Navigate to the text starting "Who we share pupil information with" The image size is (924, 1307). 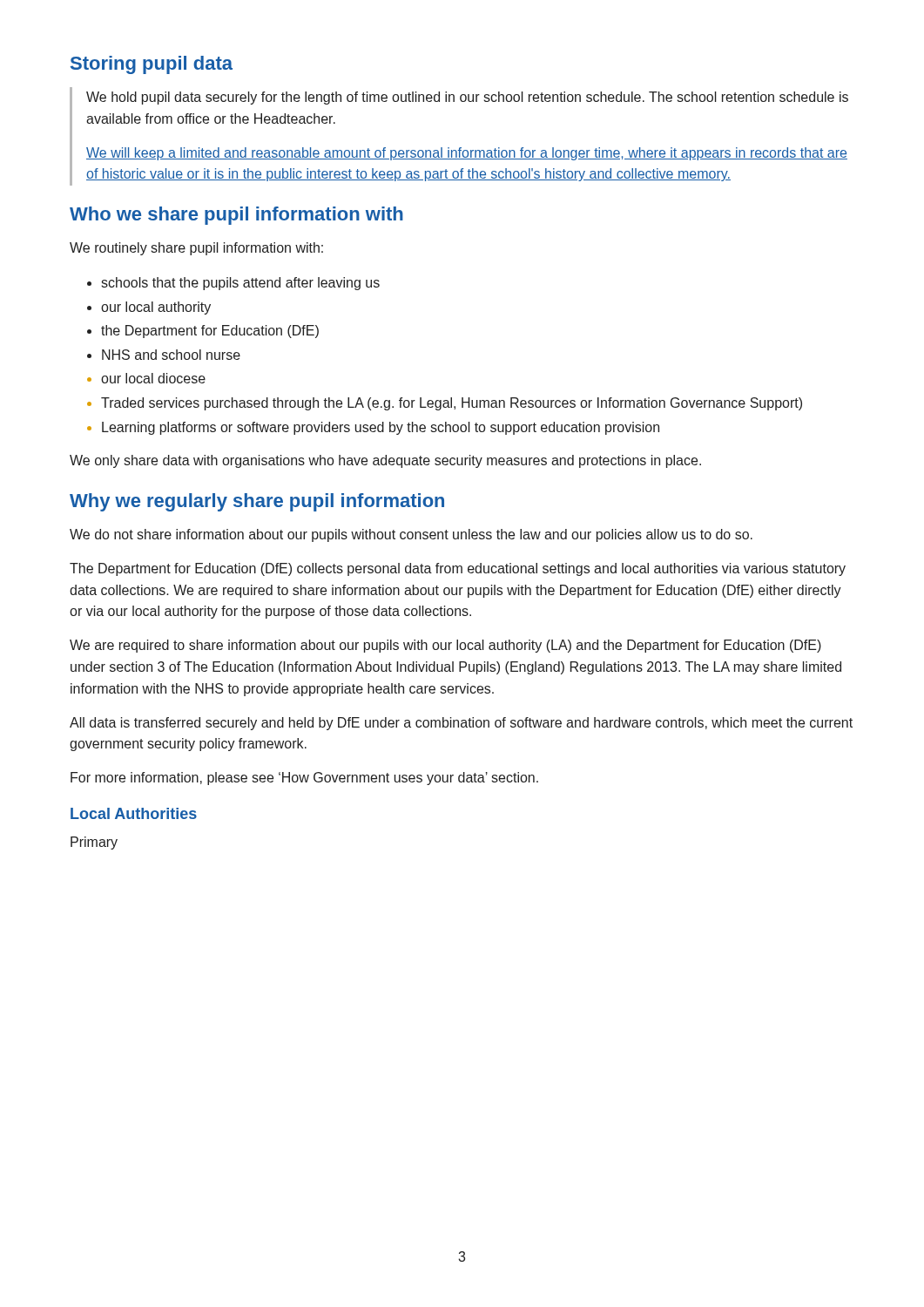pos(236,216)
